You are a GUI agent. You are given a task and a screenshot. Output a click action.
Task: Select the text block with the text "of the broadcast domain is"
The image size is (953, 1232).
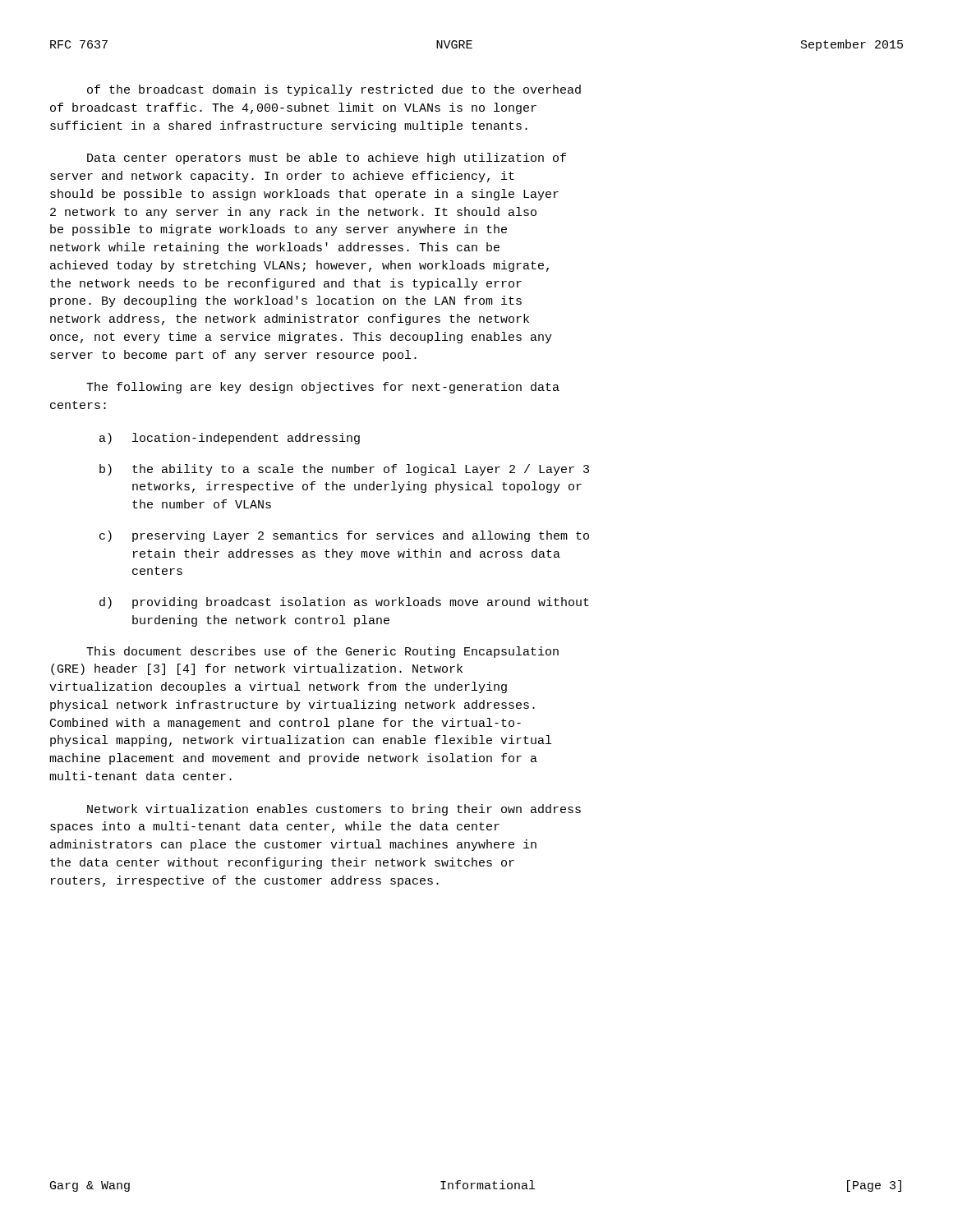click(x=315, y=109)
